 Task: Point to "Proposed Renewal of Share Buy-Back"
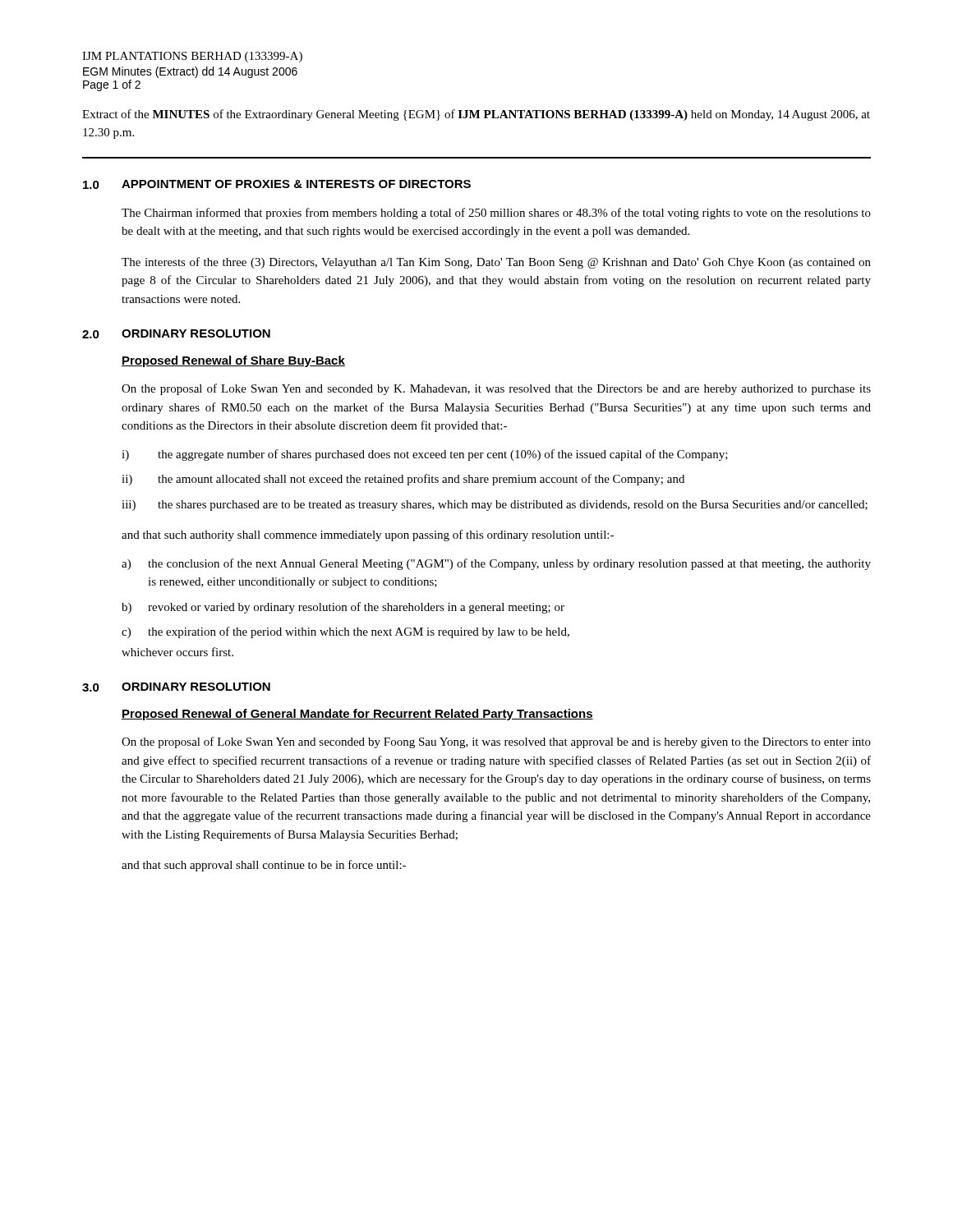(233, 361)
